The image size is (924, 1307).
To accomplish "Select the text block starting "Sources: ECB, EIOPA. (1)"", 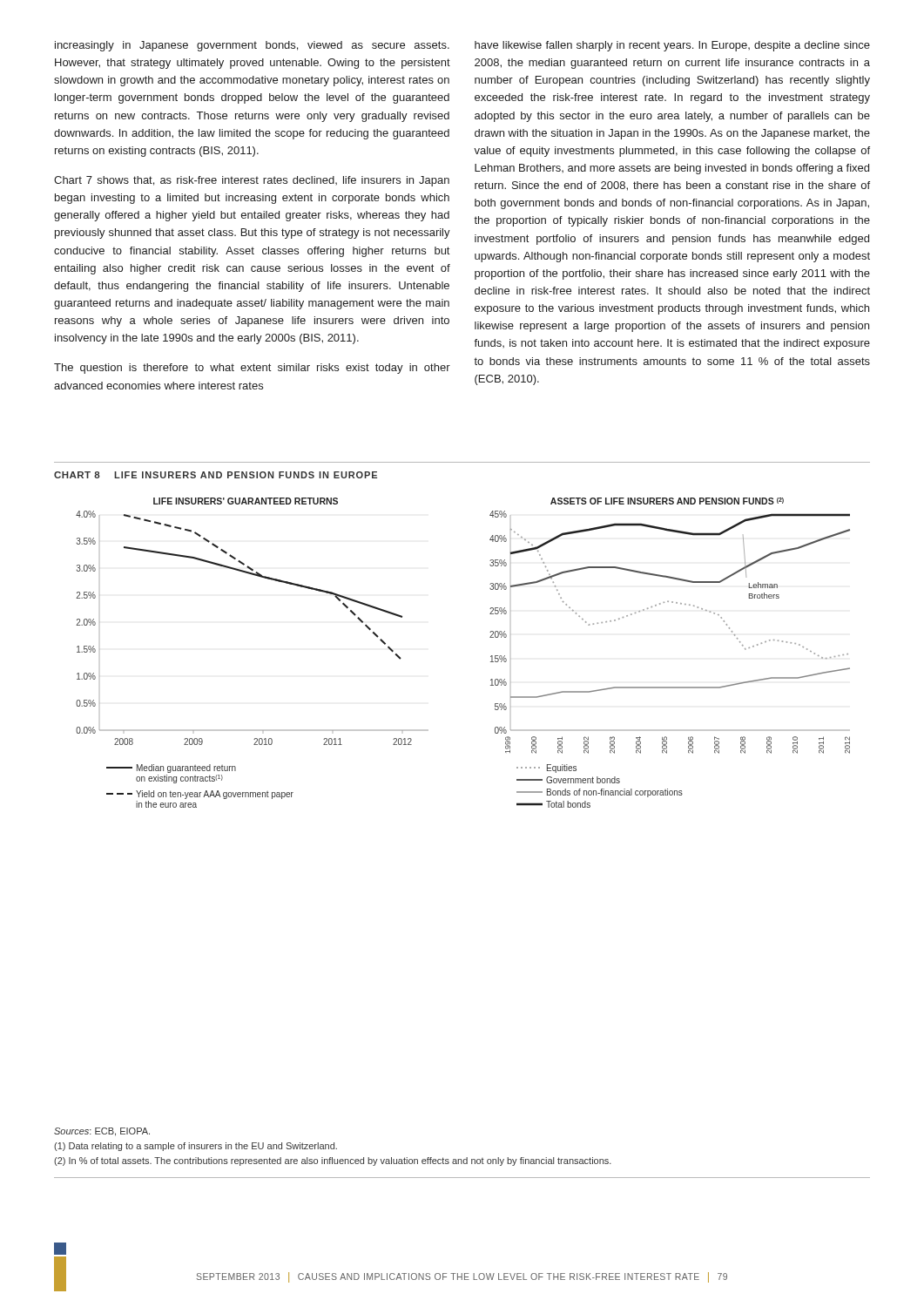I will click(x=333, y=1146).
